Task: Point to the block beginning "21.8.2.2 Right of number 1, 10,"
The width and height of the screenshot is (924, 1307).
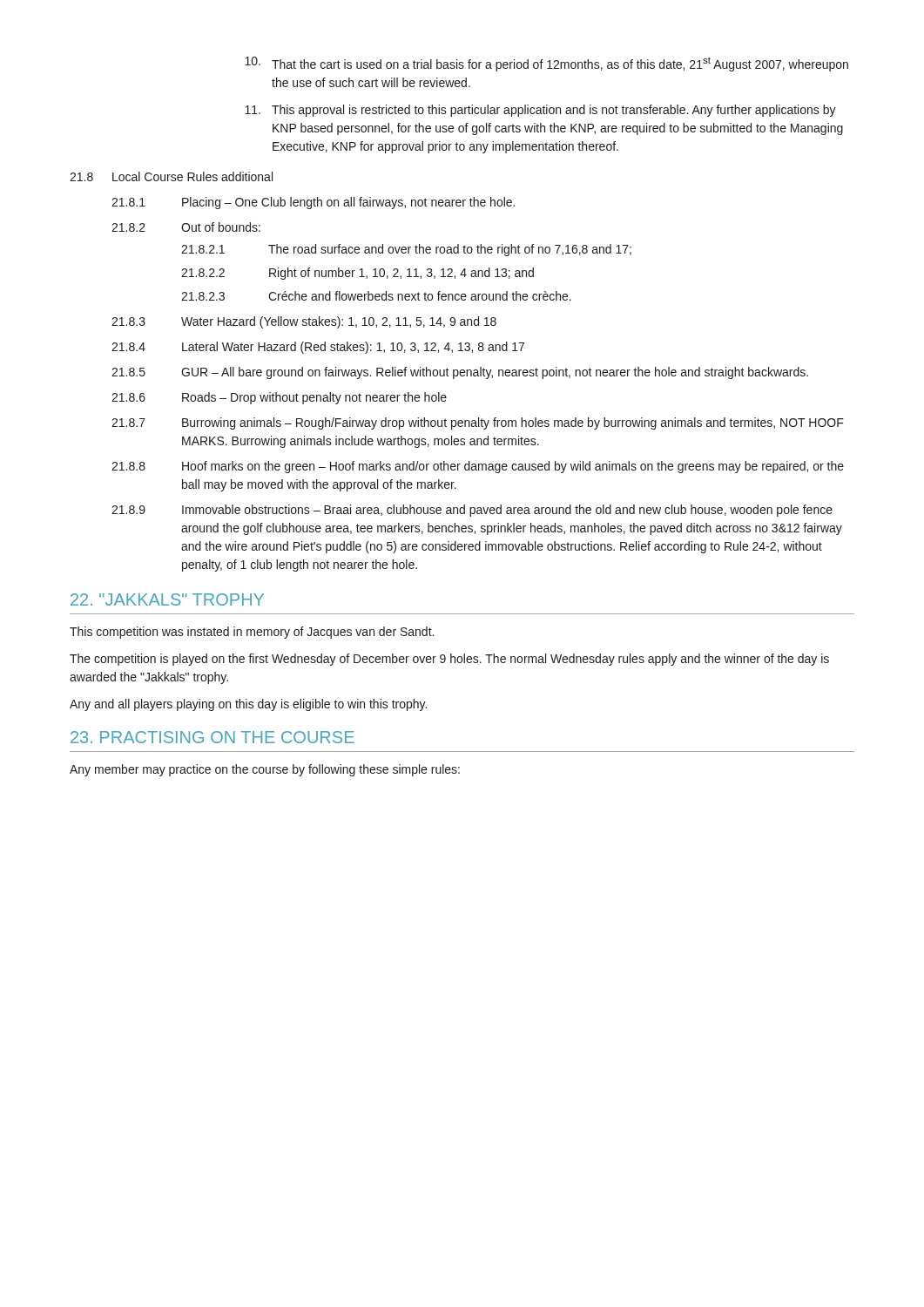Action: (x=358, y=273)
